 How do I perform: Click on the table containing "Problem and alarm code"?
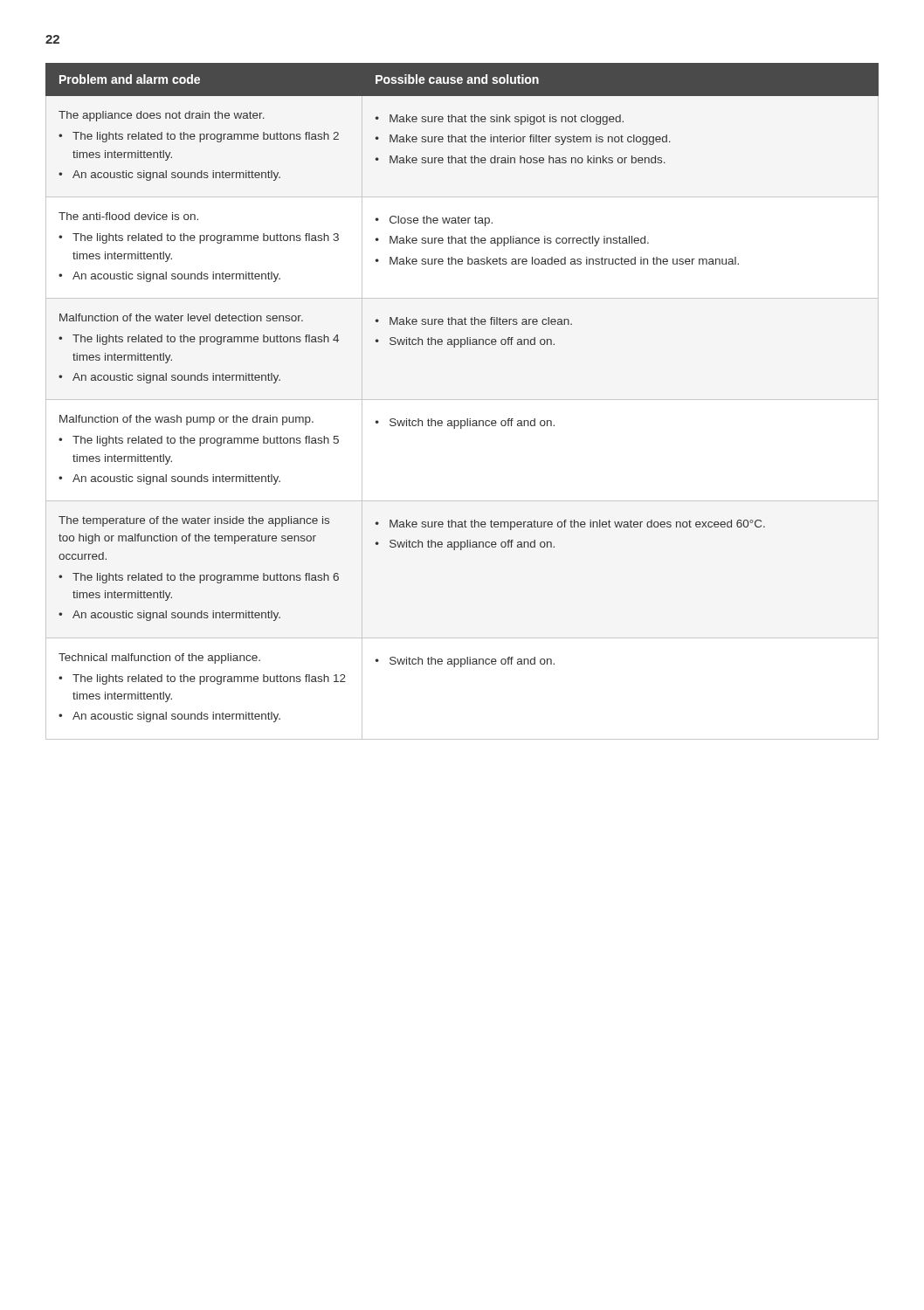[462, 401]
